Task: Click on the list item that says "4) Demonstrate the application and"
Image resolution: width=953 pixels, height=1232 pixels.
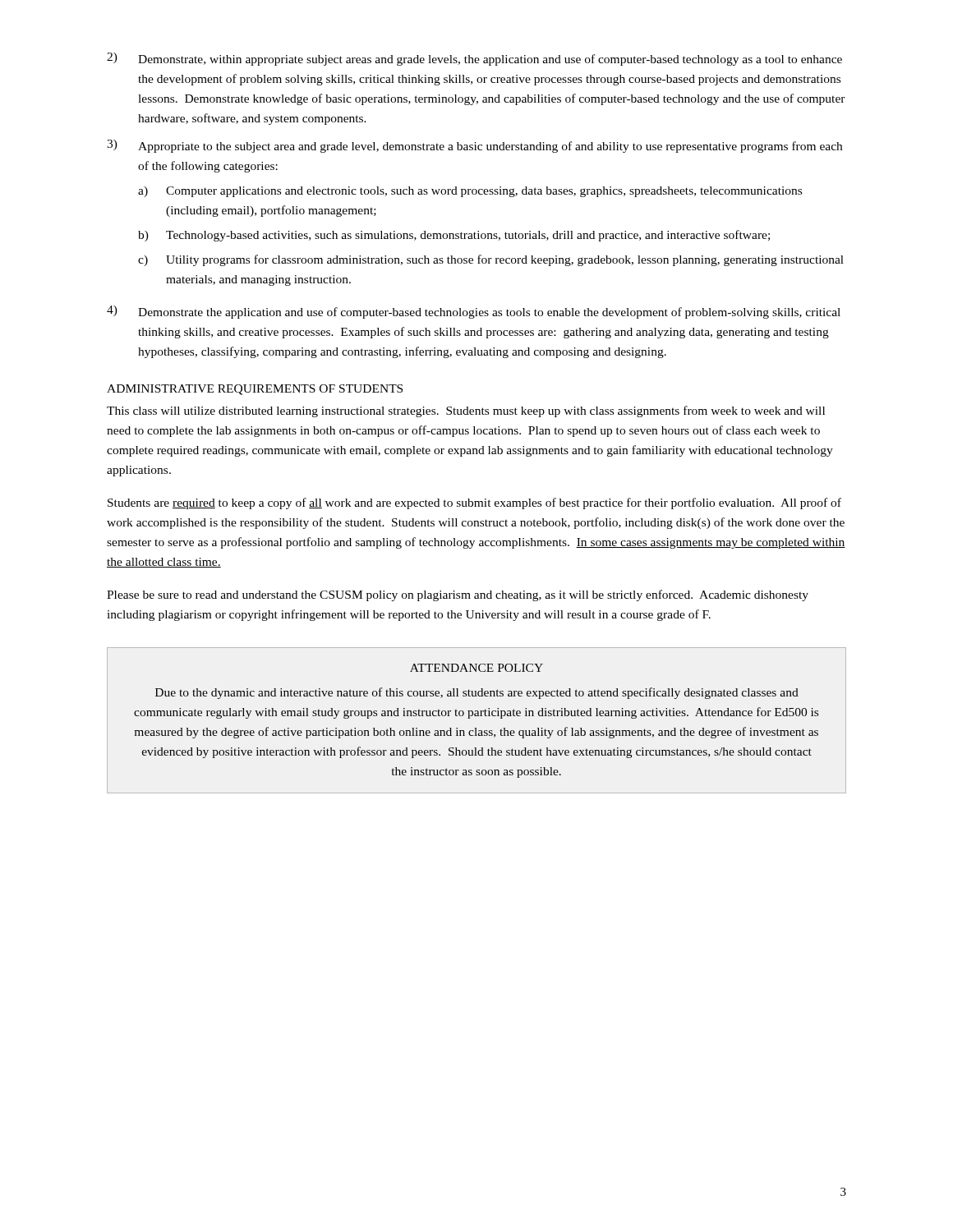Action: coord(476,332)
